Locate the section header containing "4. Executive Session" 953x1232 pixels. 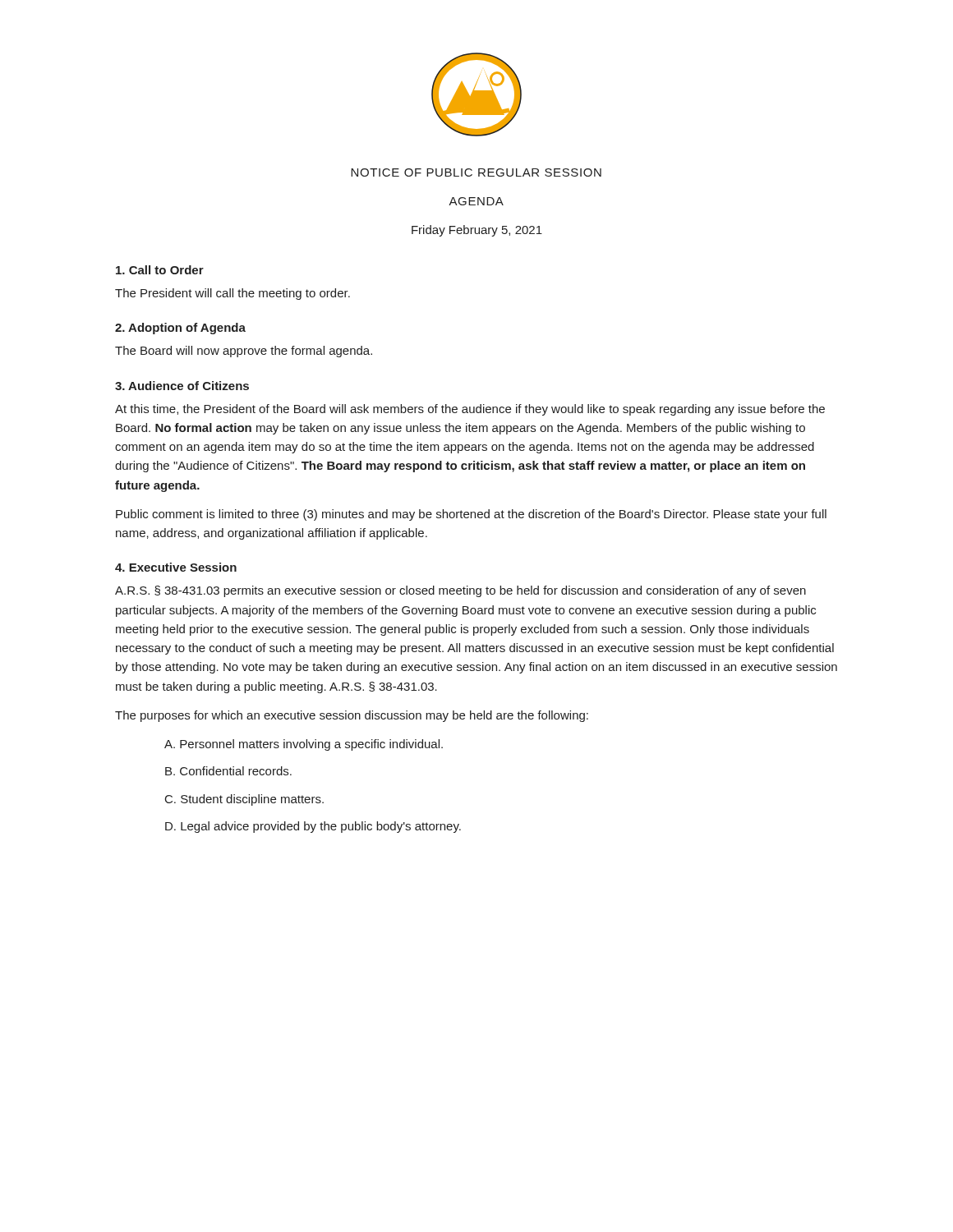176,567
